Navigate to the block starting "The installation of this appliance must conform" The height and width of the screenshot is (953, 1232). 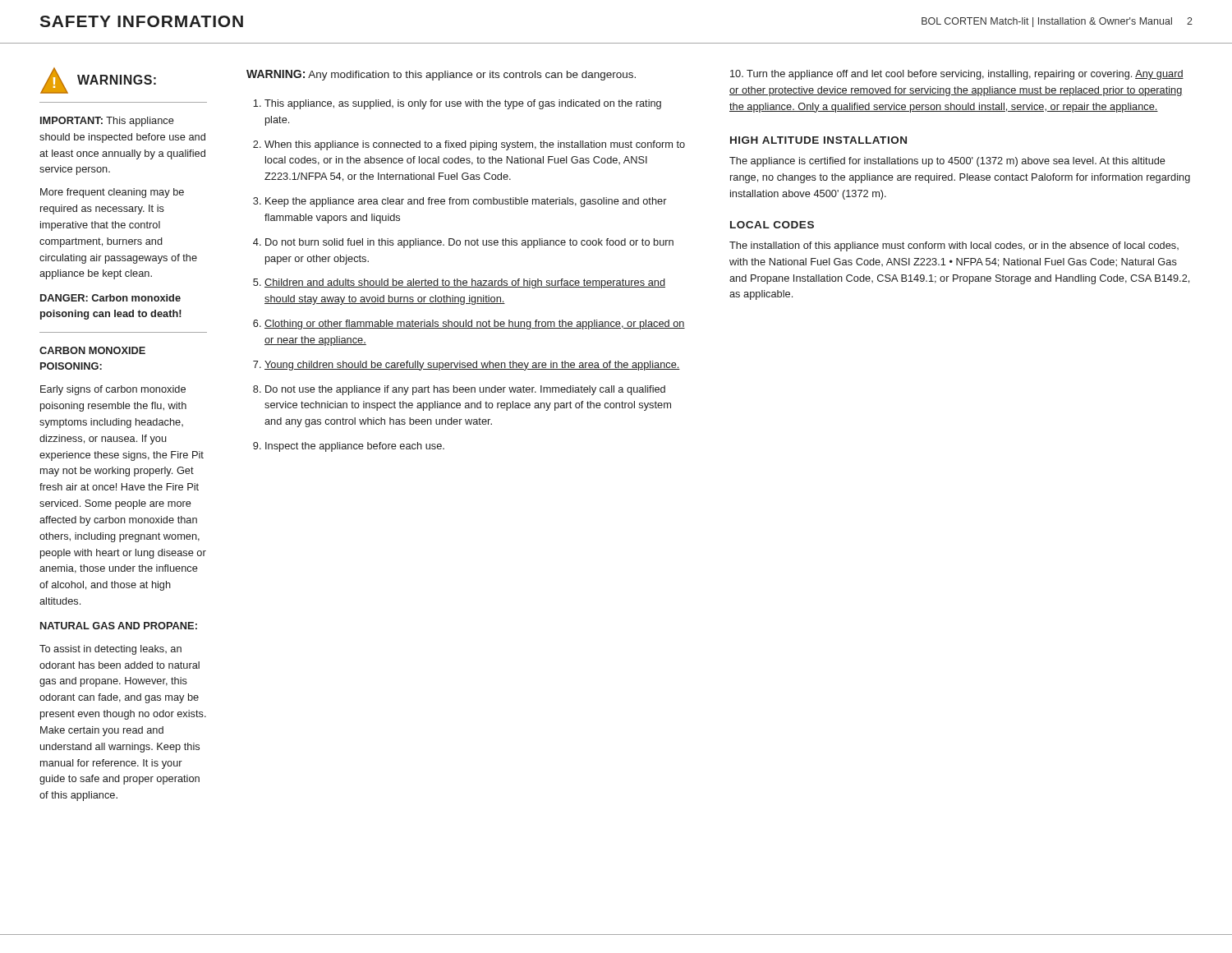point(960,270)
